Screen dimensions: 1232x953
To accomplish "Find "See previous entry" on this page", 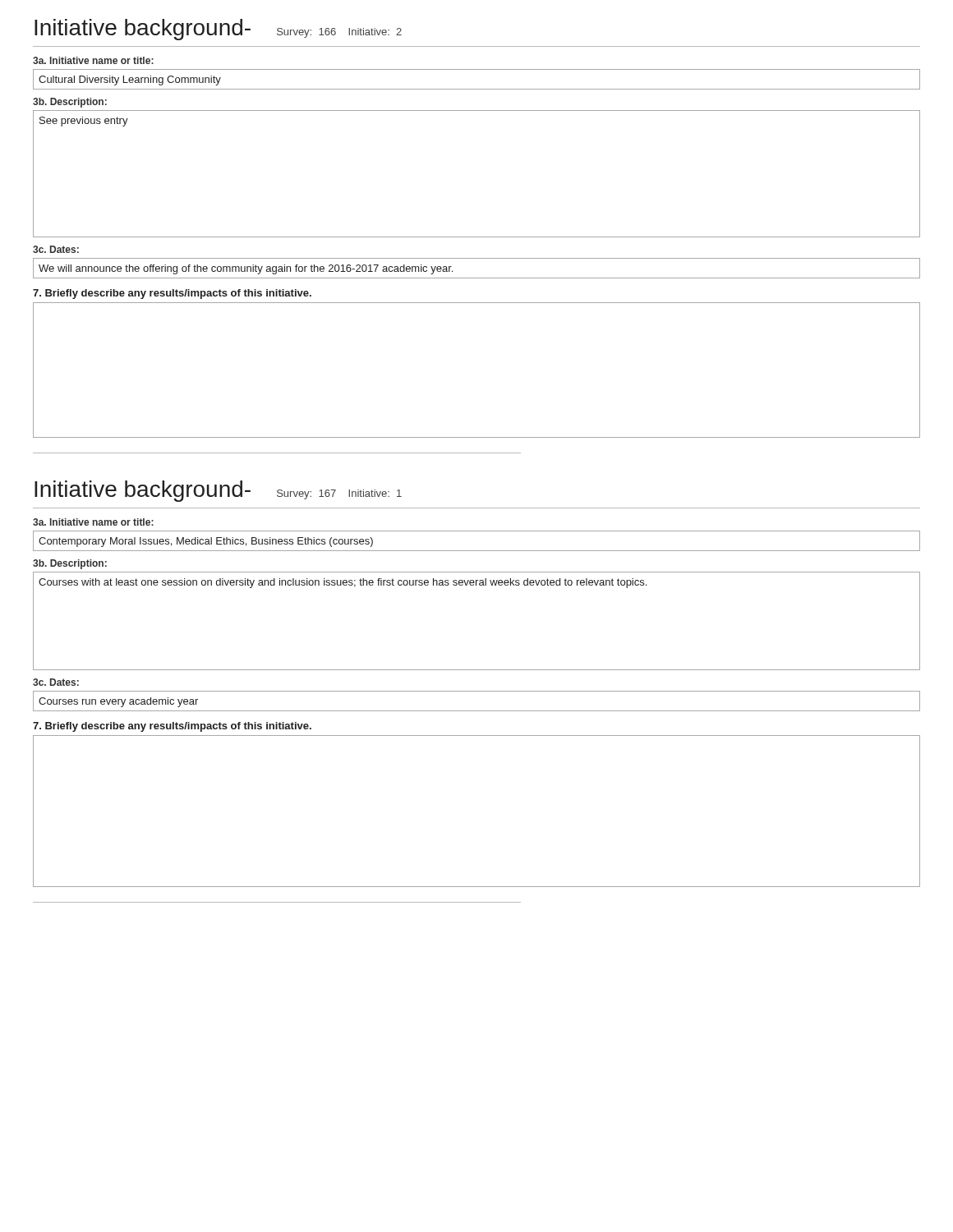I will [x=83, y=120].
